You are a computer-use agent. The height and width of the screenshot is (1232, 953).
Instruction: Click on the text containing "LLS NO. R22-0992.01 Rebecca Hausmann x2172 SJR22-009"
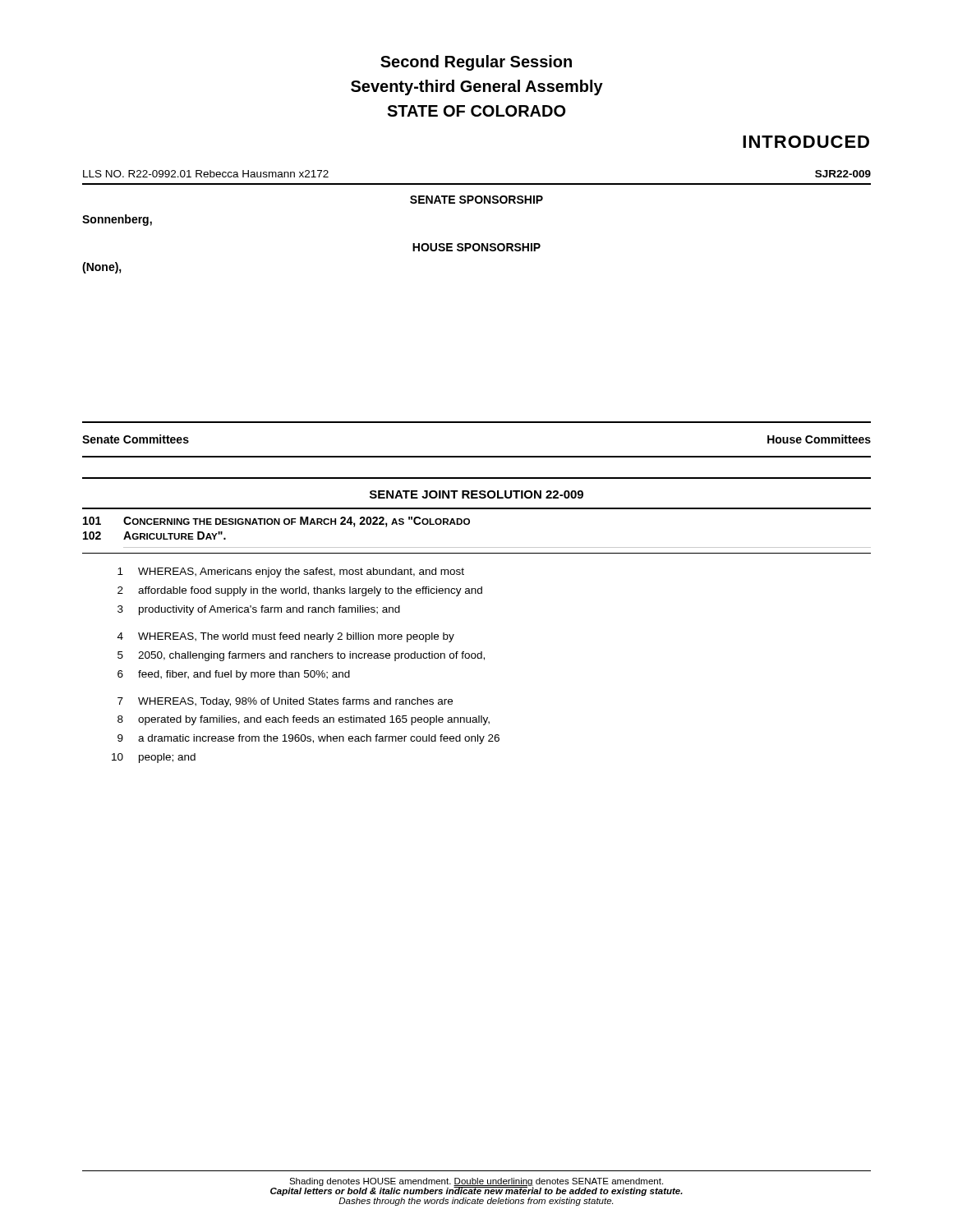coord(476,174)
